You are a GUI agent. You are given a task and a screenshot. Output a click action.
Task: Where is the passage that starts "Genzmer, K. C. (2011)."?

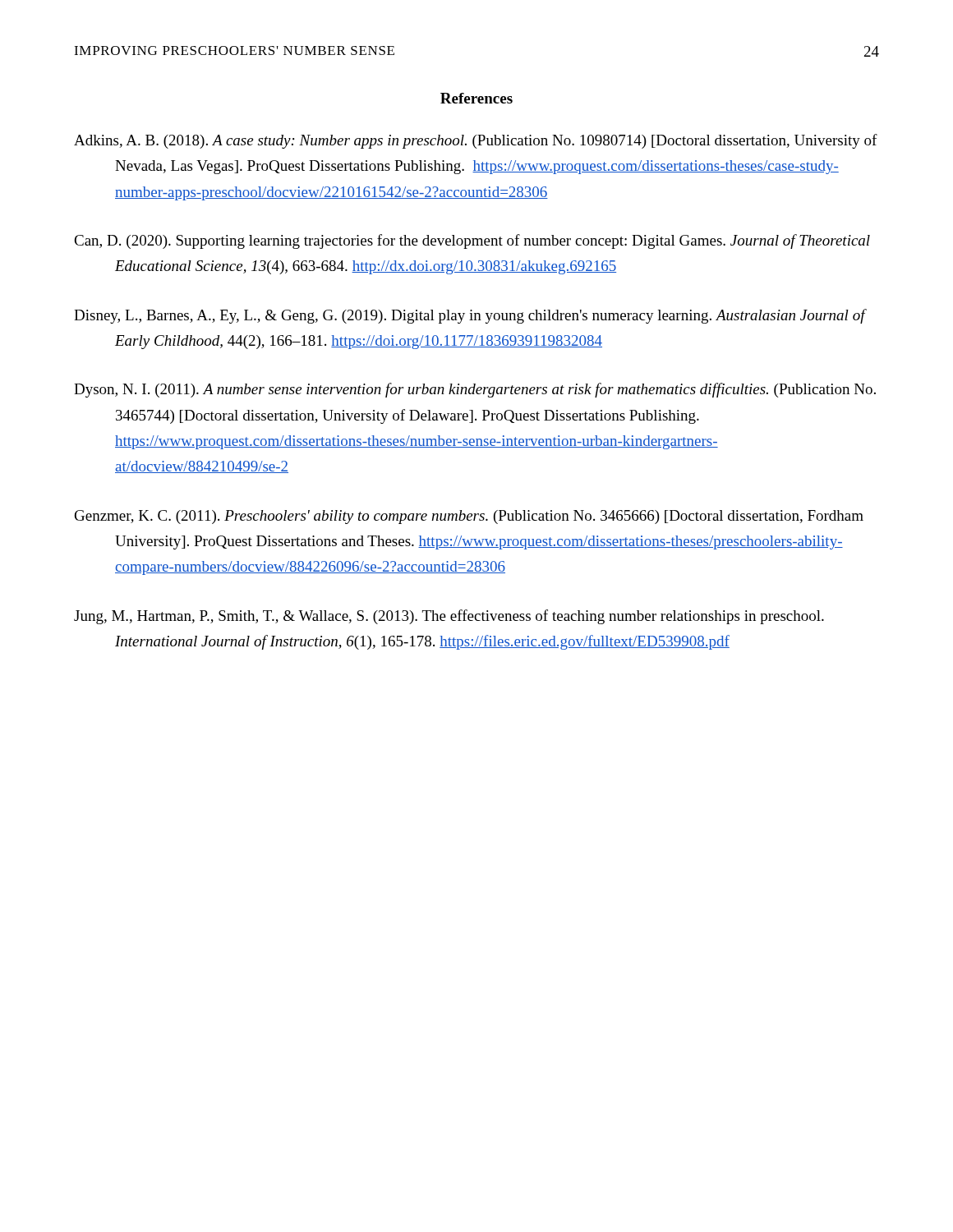[x=476, y=541]
